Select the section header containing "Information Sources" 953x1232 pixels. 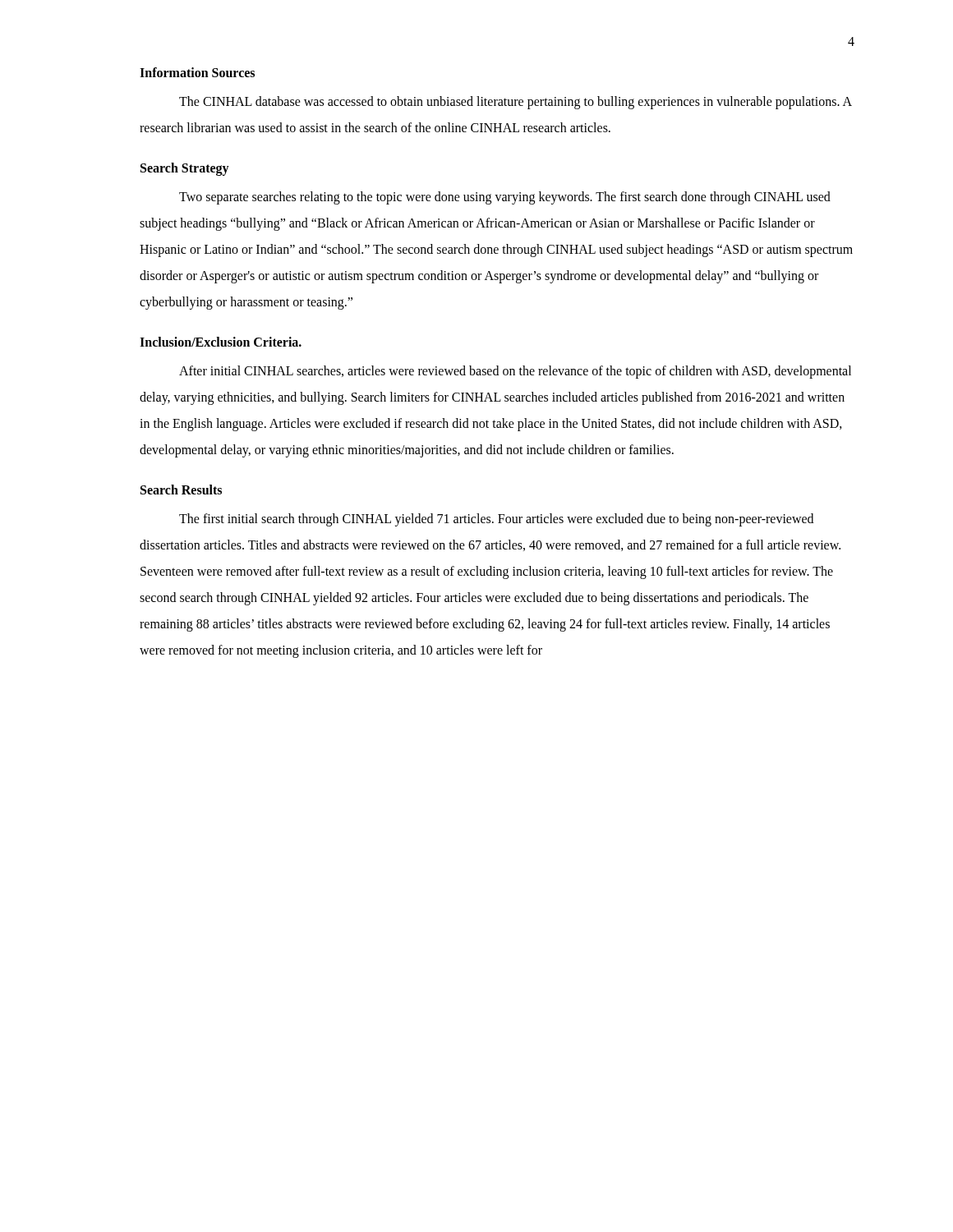click(197, 73)
